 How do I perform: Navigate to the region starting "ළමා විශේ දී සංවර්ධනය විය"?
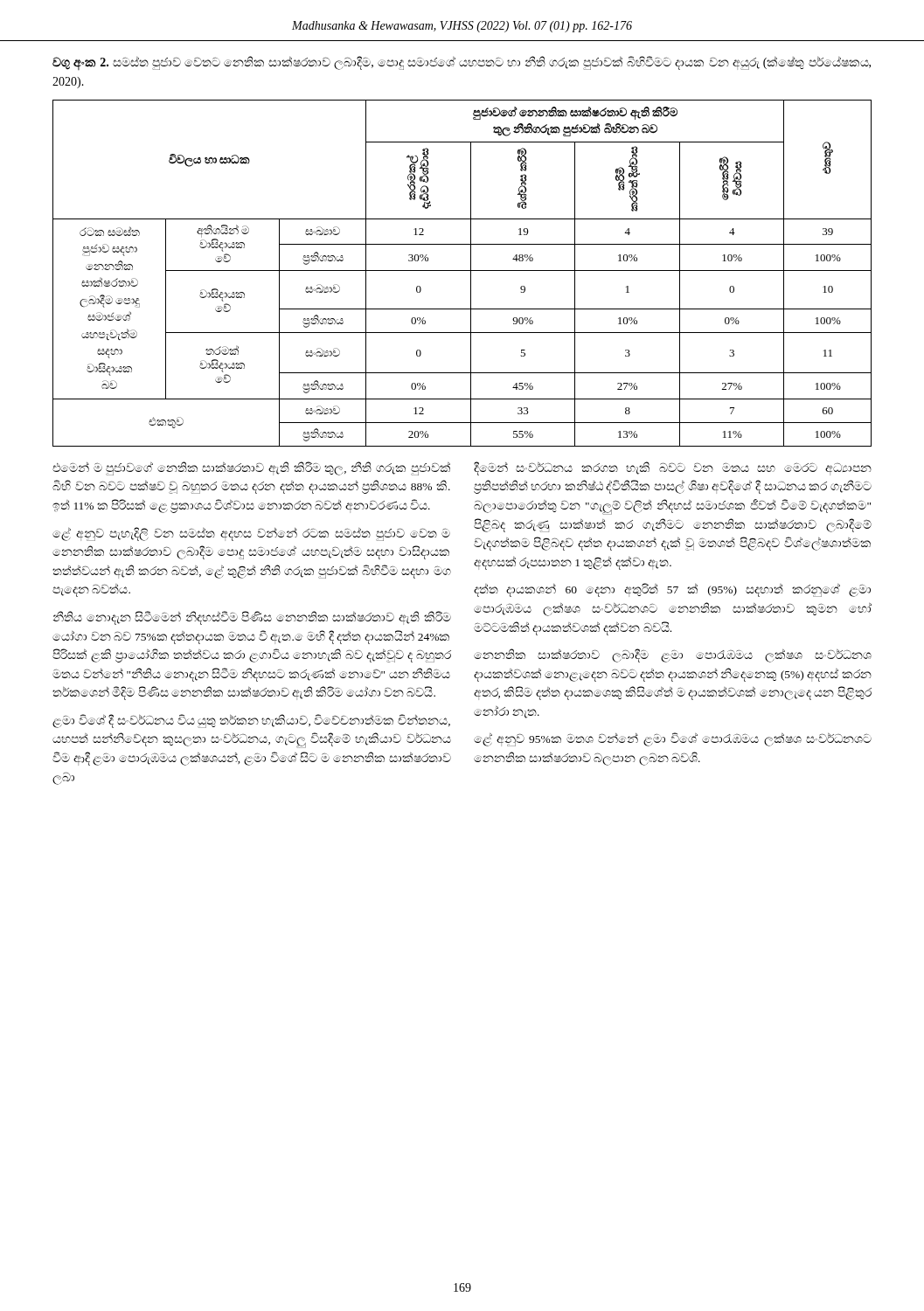tap(252, 749)
